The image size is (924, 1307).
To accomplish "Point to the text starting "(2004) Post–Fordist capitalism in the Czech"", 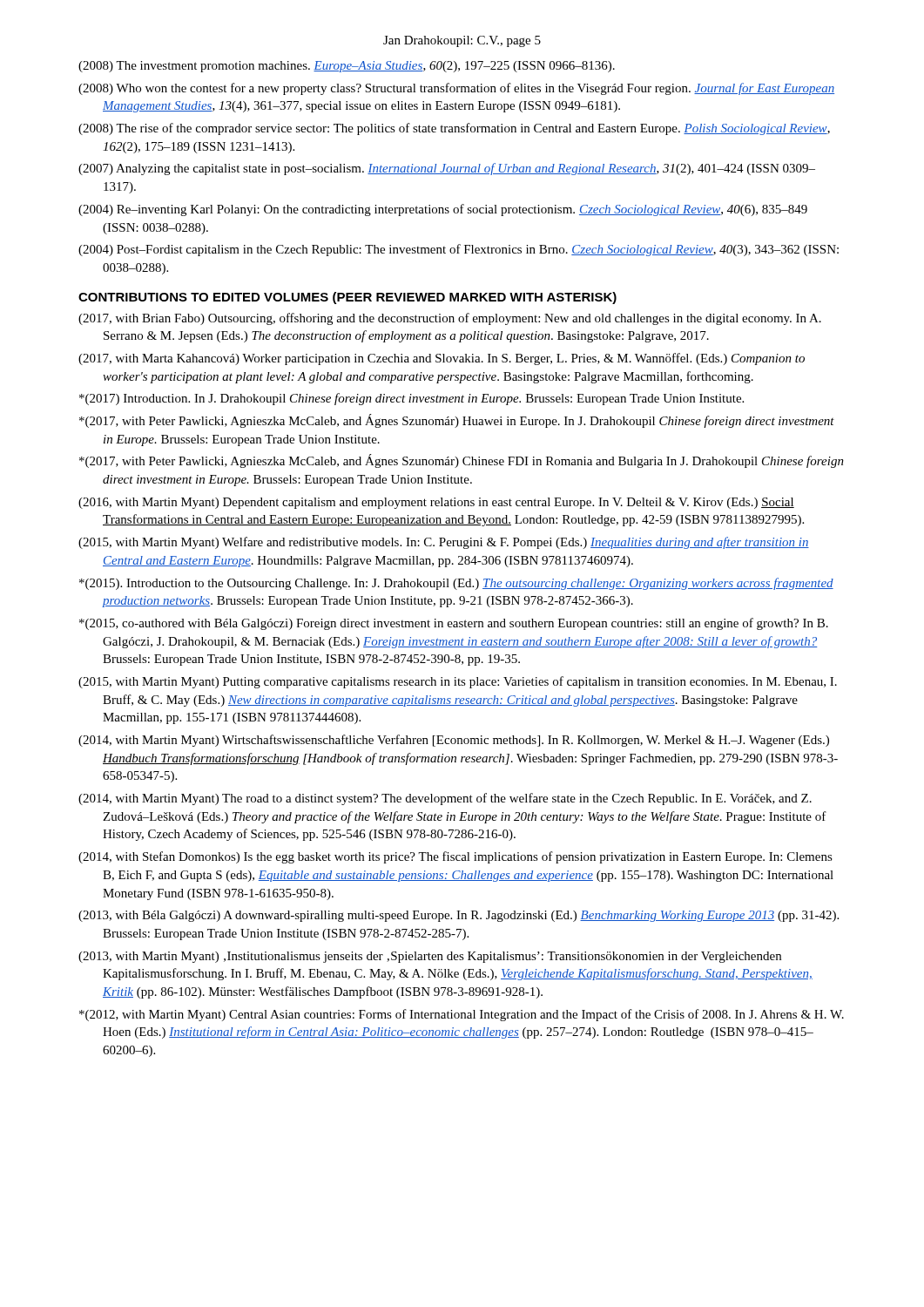I will (x=459, y=258).
